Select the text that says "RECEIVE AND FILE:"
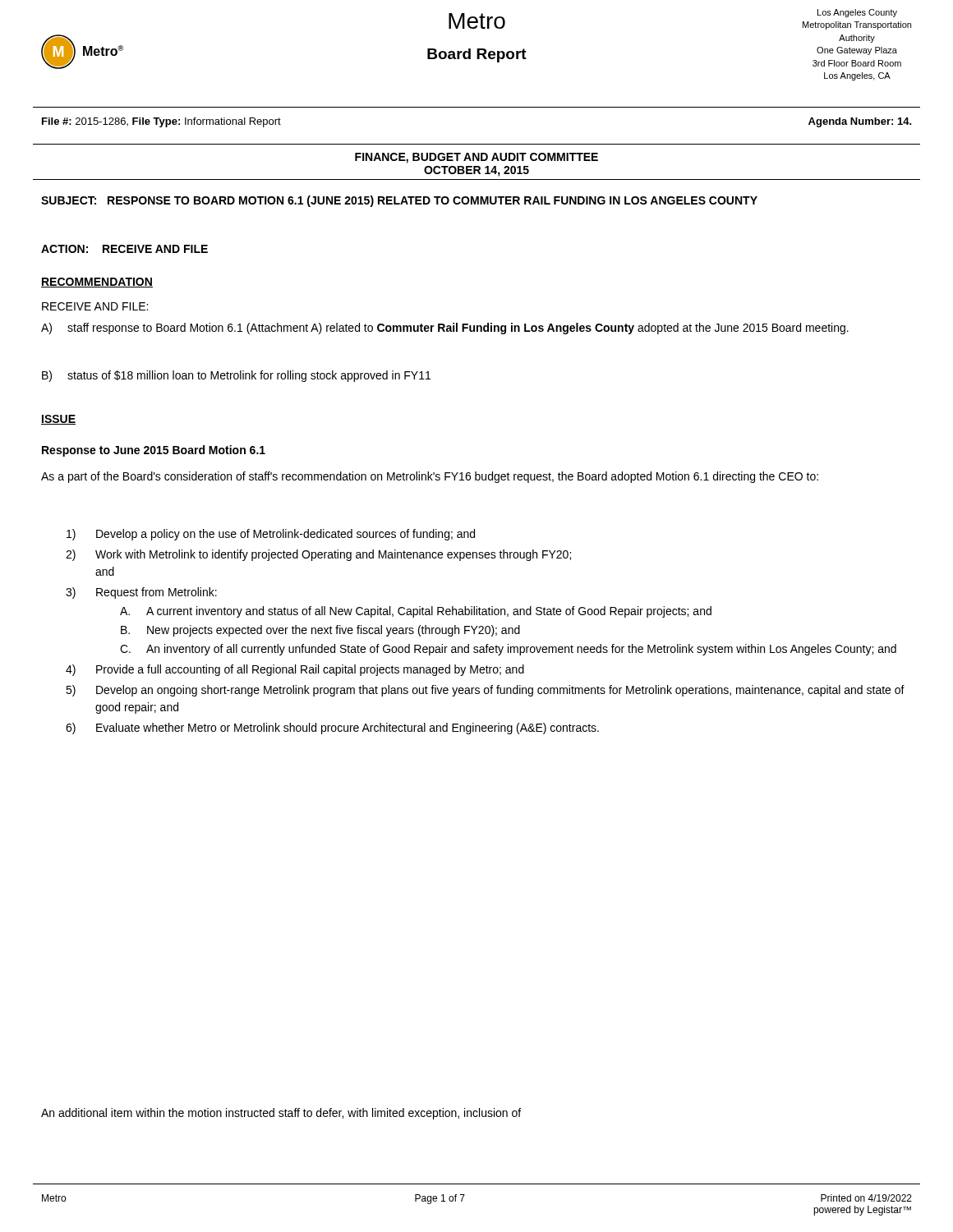953x1232 pixels. pyautogui.click(x=95, y=306)
